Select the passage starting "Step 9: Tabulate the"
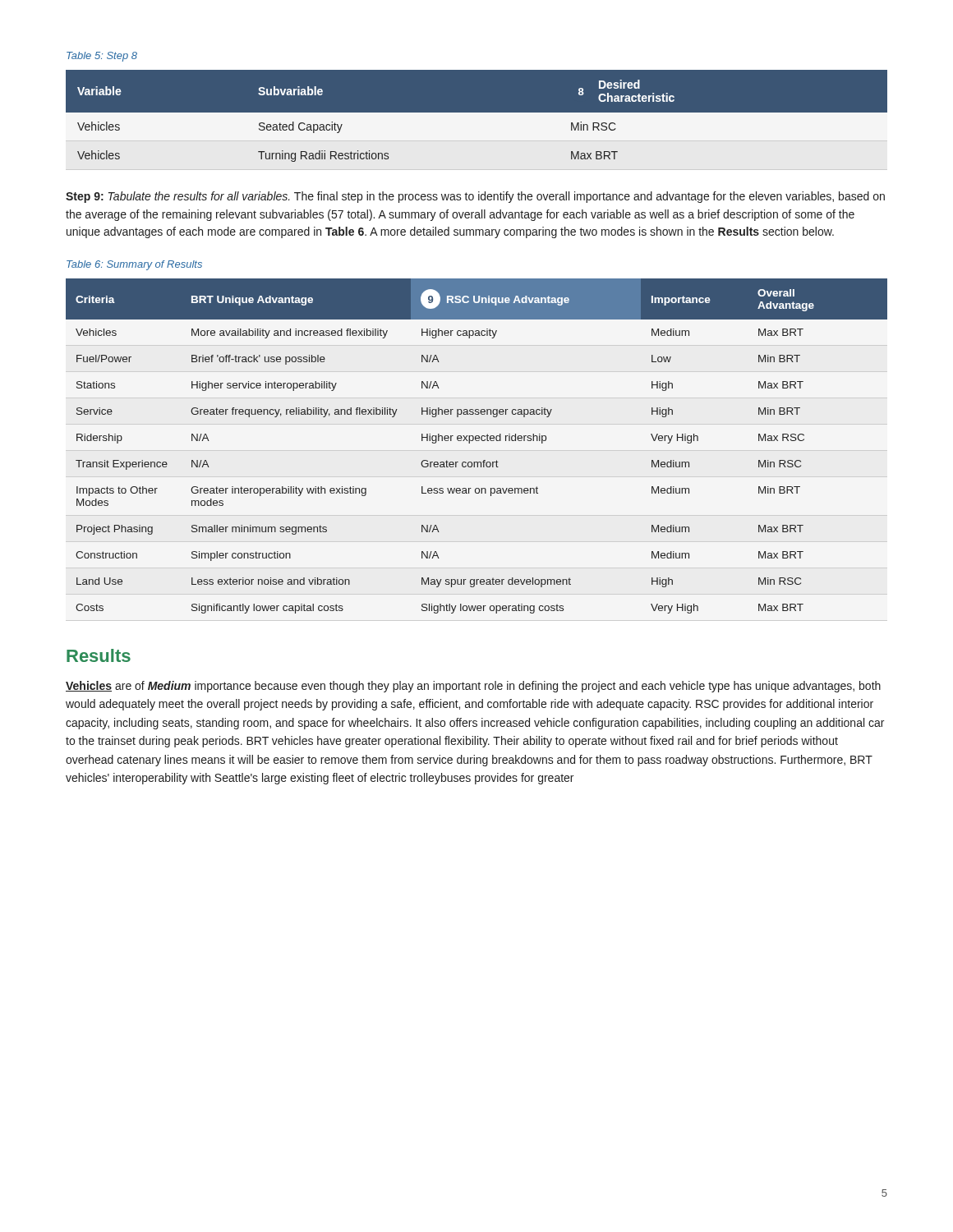The width and height of the screenshot is (953, 1232). pos(476,214)
